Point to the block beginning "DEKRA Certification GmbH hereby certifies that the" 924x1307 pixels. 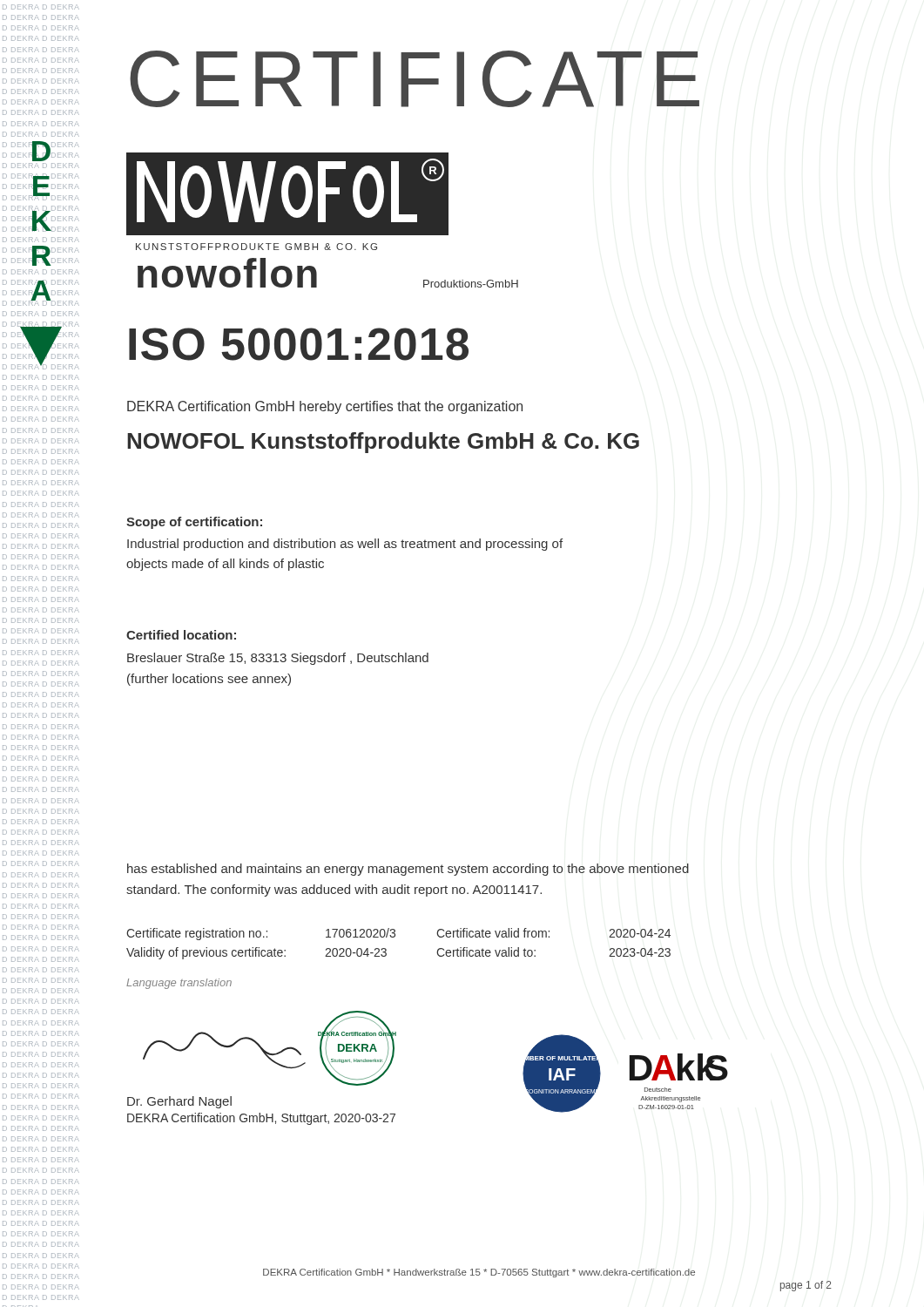click(x=325, y=406)
